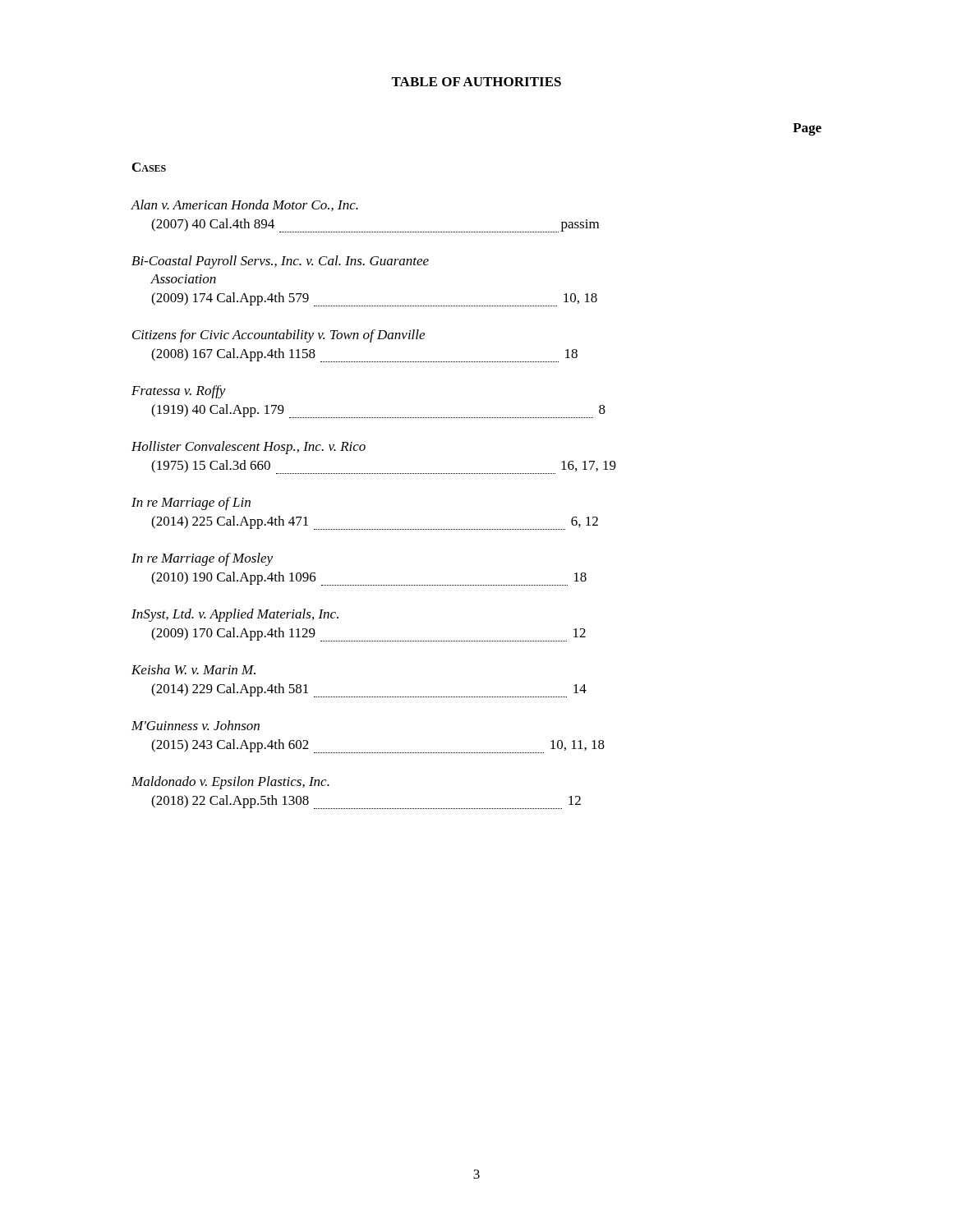Locate the block of text that opens with "In re Marriage of Lin (2014) 225"
This screenshot has width=953, height=1232.
191,503
